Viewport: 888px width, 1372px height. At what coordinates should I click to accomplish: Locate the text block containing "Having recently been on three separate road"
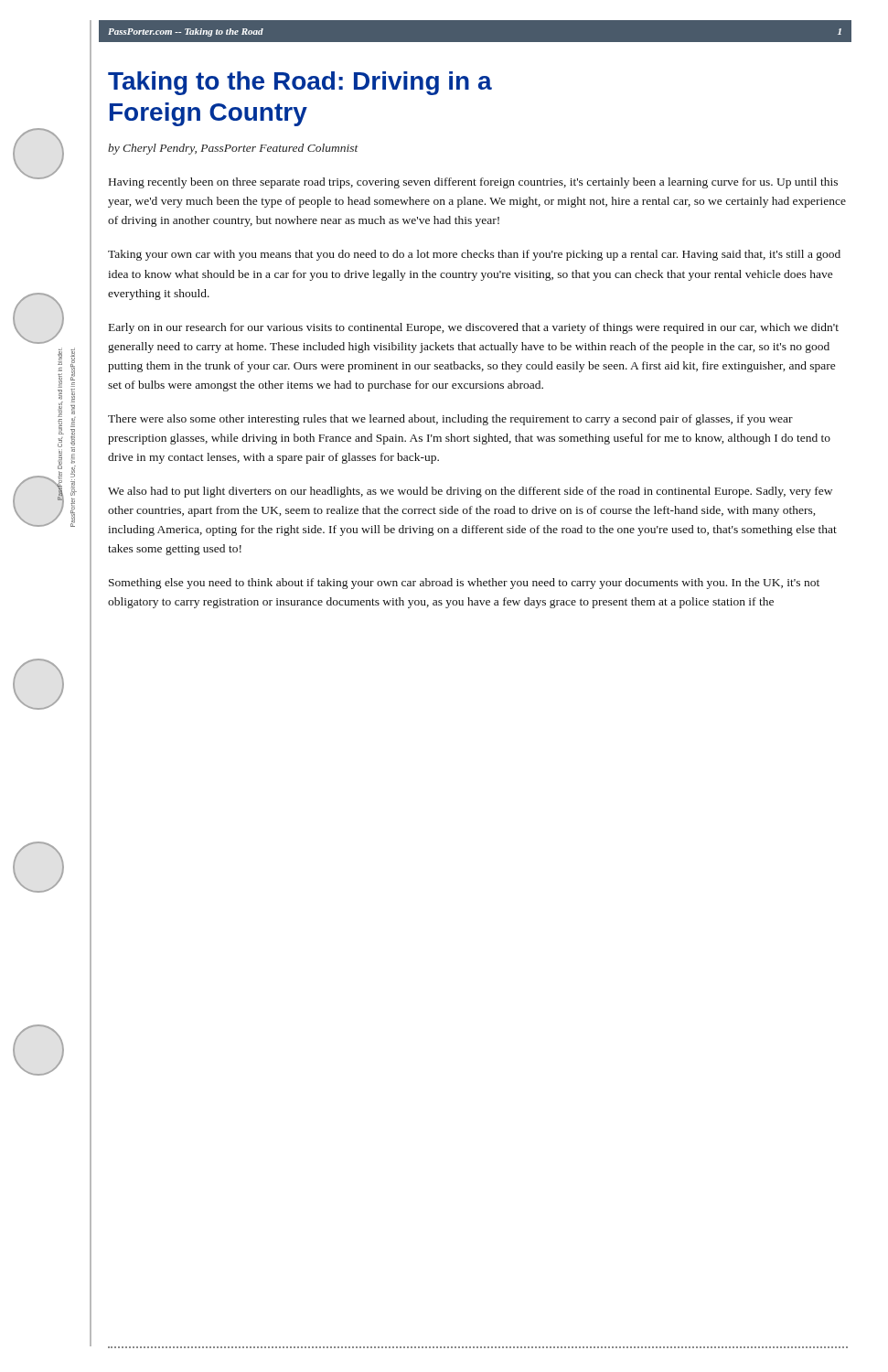coord(477,201)
